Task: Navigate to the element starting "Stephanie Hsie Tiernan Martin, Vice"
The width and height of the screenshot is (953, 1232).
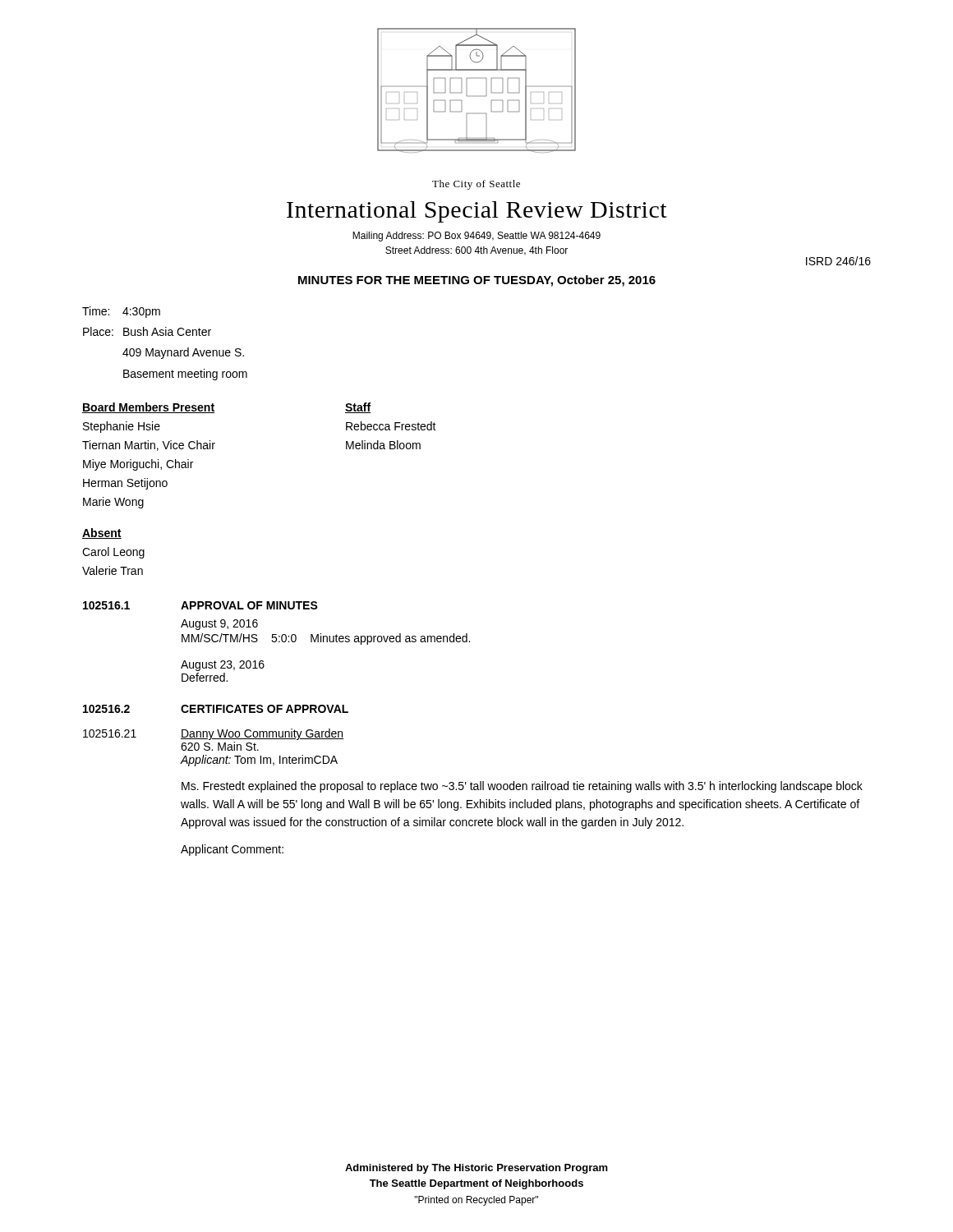Action: point(181,464)
